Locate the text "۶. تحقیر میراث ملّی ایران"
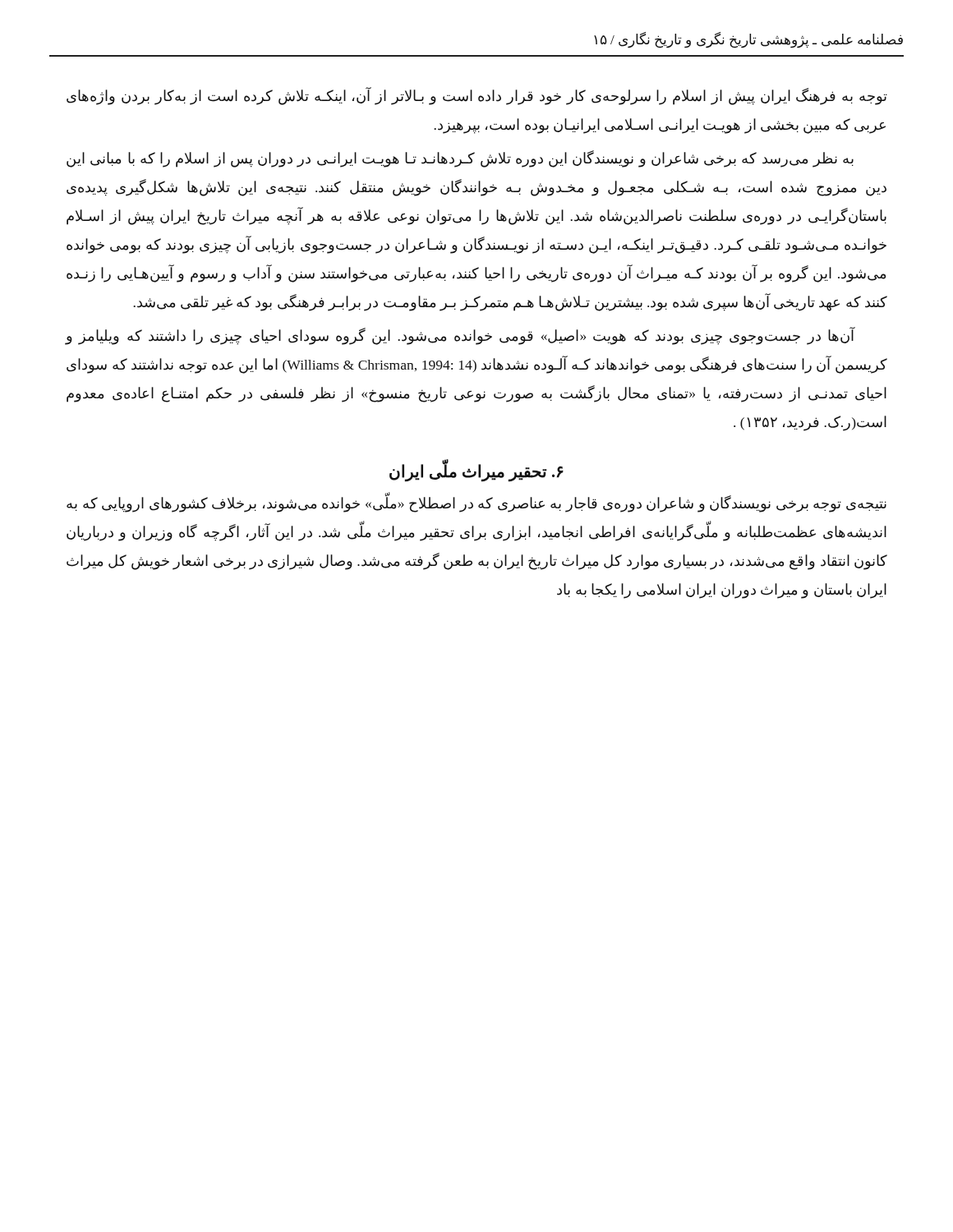Image resolution: width=953 pixels, height=1232 pixels. click(x=476, y=471)
